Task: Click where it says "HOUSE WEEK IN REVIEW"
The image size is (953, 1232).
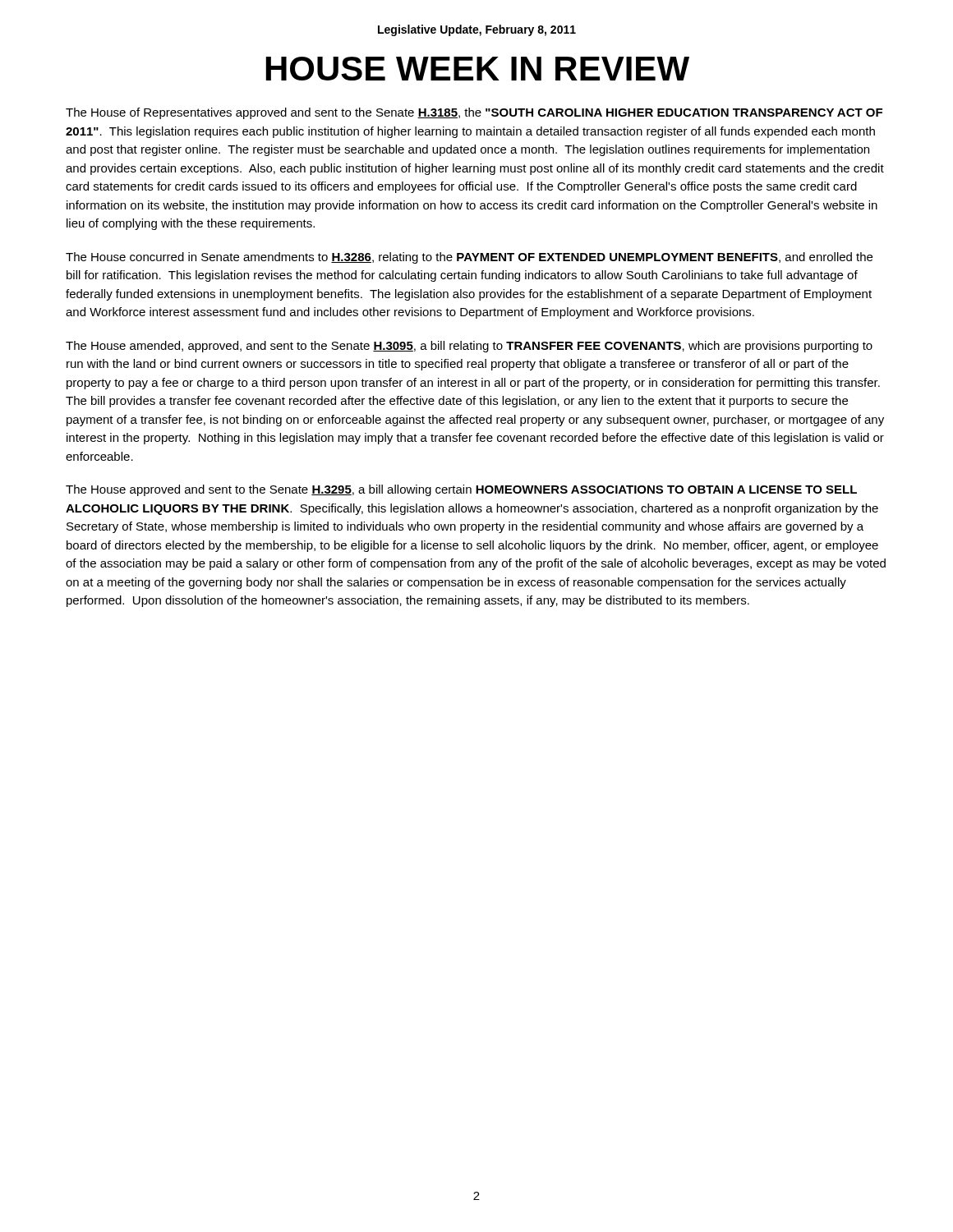Action: (x=476, y=69)
